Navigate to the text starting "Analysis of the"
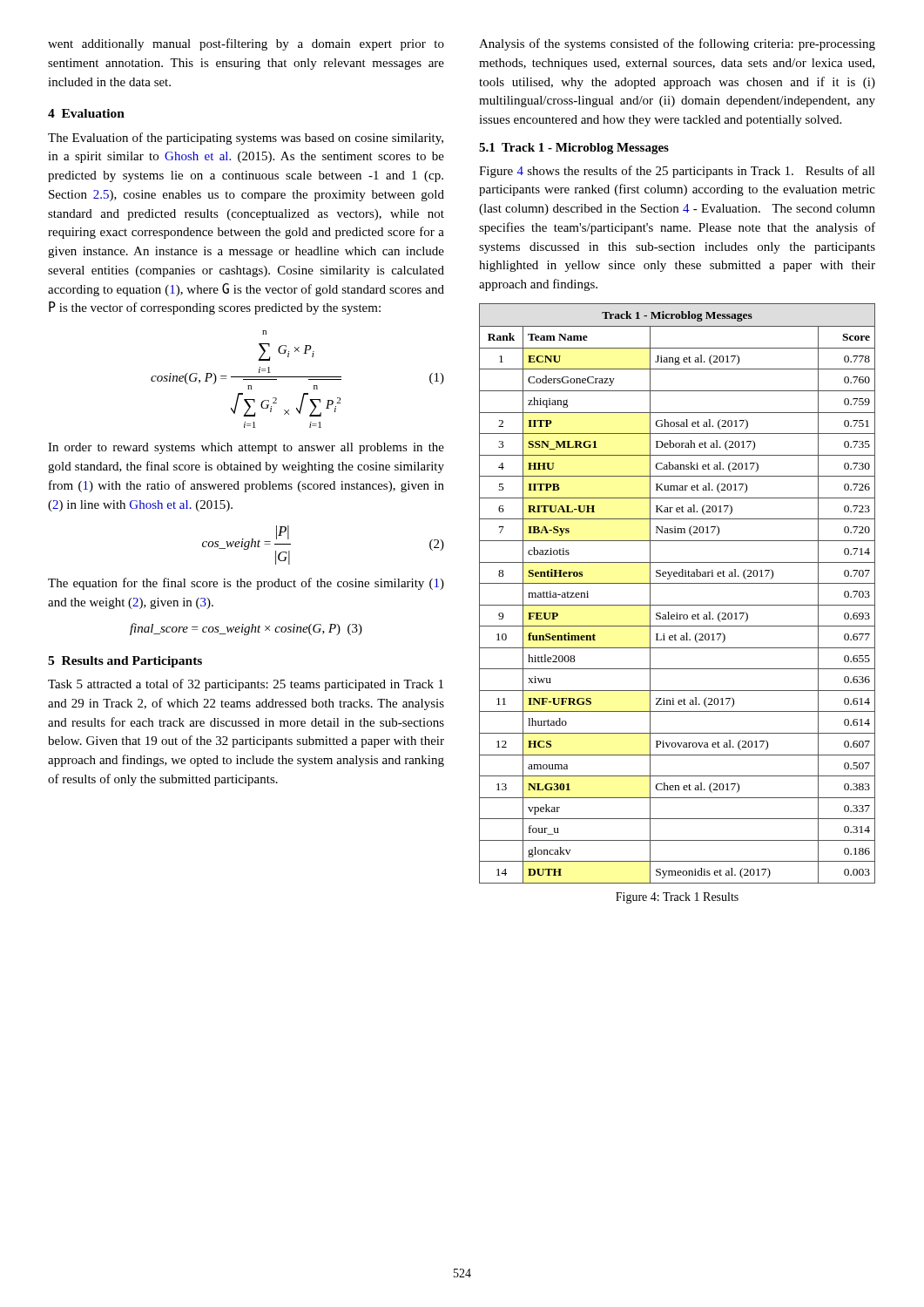Screen dimensions: 1307x924 click(x=677, y=82)
